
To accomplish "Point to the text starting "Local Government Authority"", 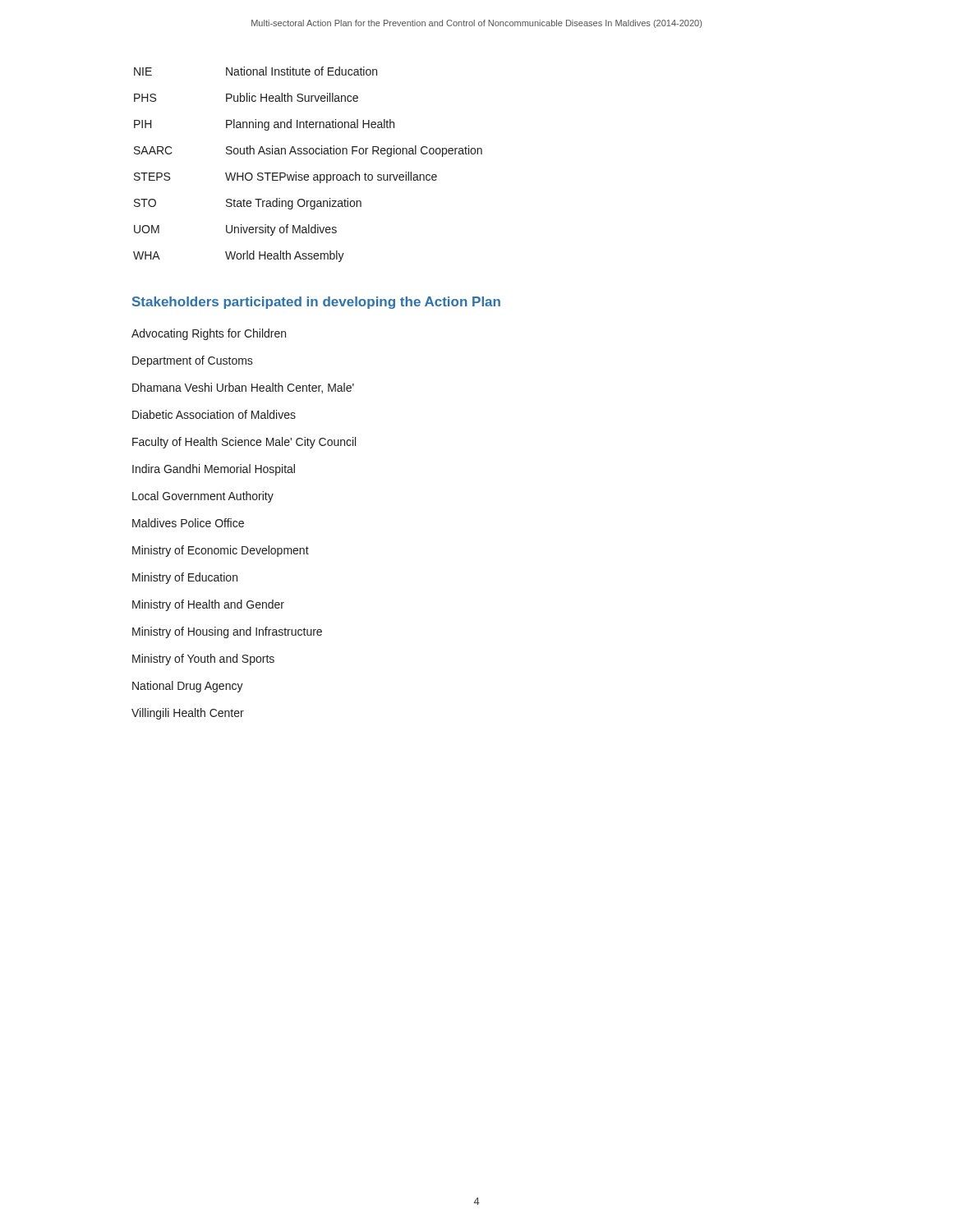I will coord(202,496).
